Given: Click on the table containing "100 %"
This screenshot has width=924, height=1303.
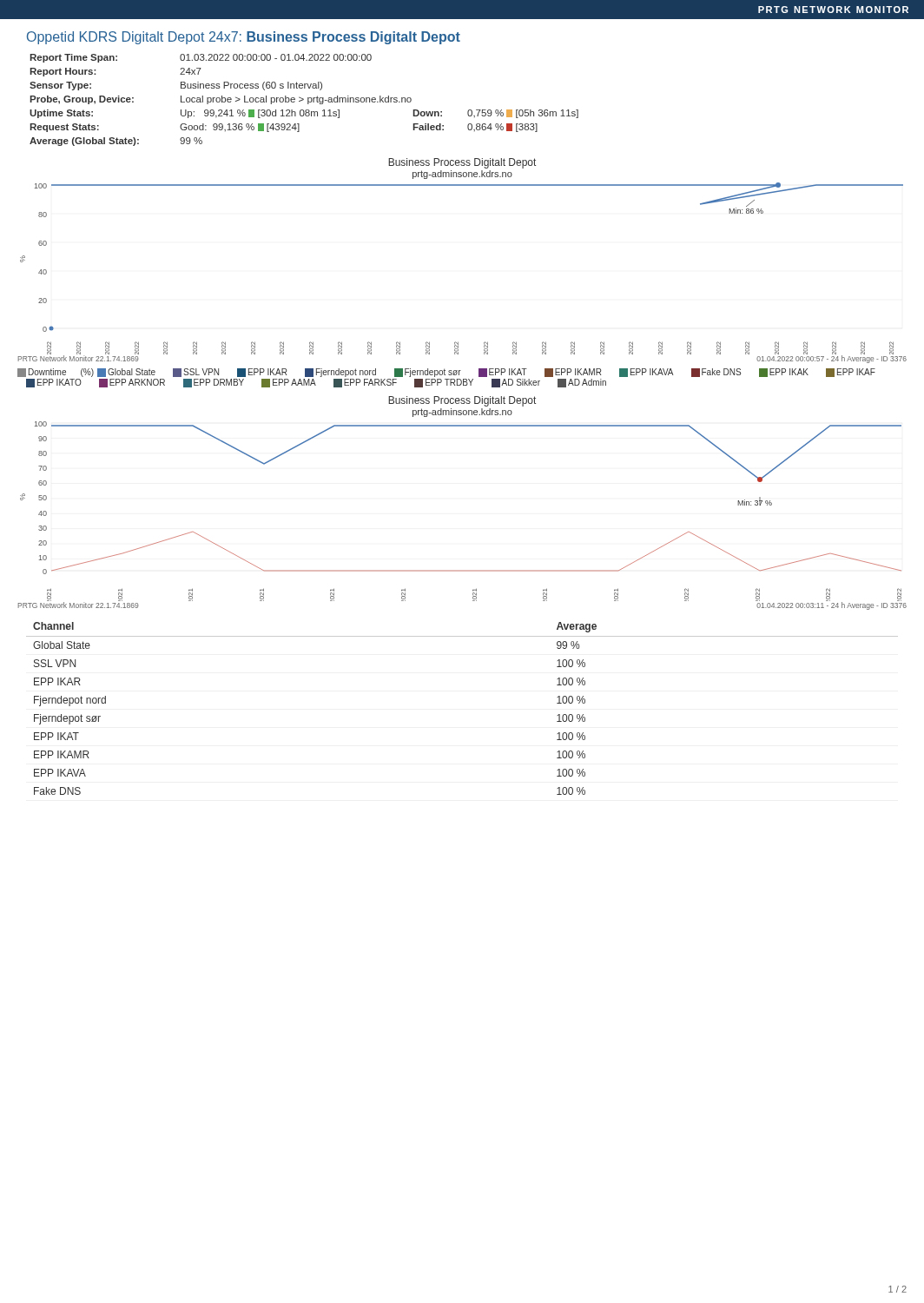Looking at the screenshot, I should click(462, 709).
